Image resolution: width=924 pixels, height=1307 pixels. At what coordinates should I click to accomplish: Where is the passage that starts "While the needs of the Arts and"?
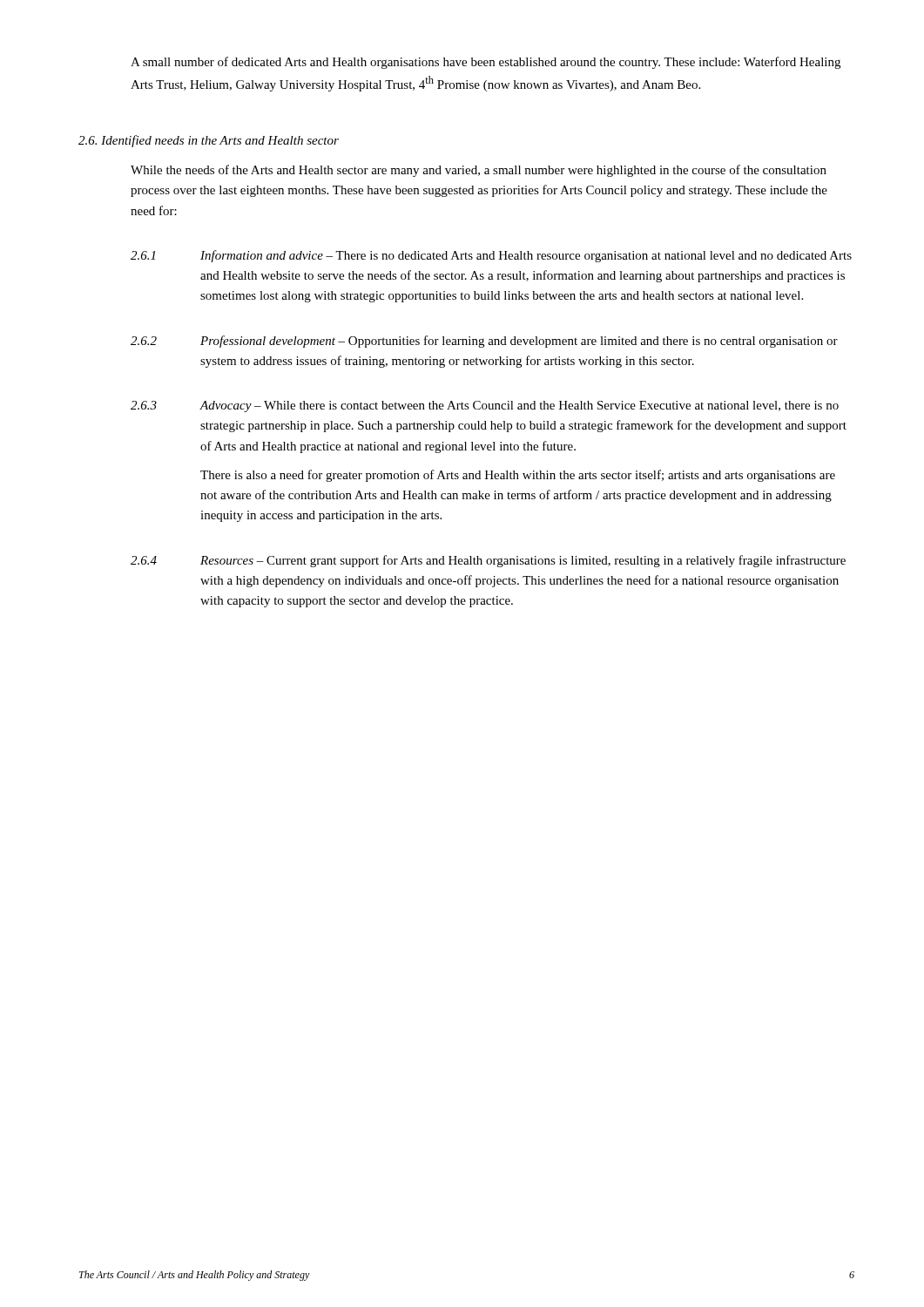point(479,190)
